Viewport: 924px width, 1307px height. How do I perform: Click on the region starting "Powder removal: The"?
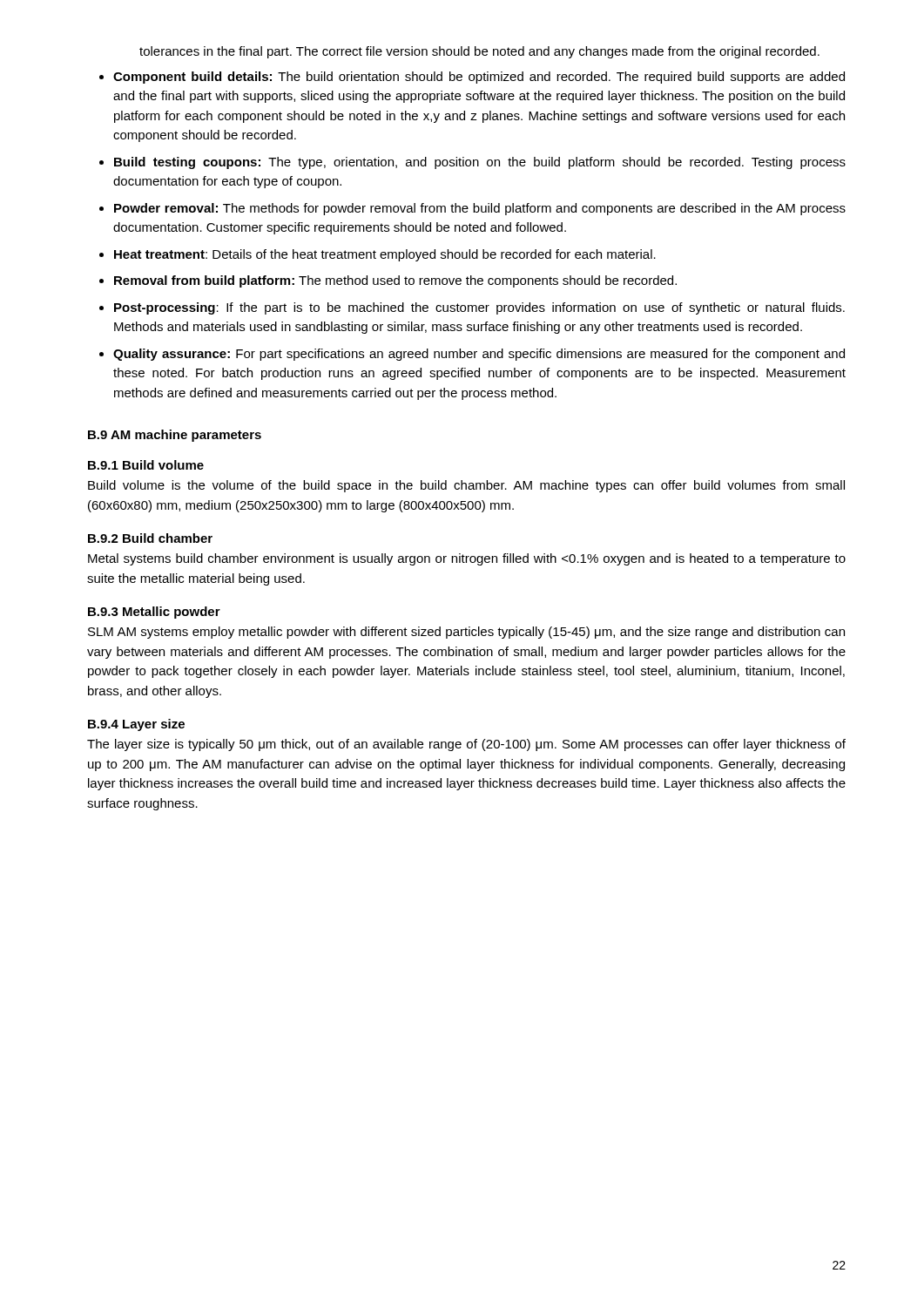pyautogui.click(x=479, y=217)
